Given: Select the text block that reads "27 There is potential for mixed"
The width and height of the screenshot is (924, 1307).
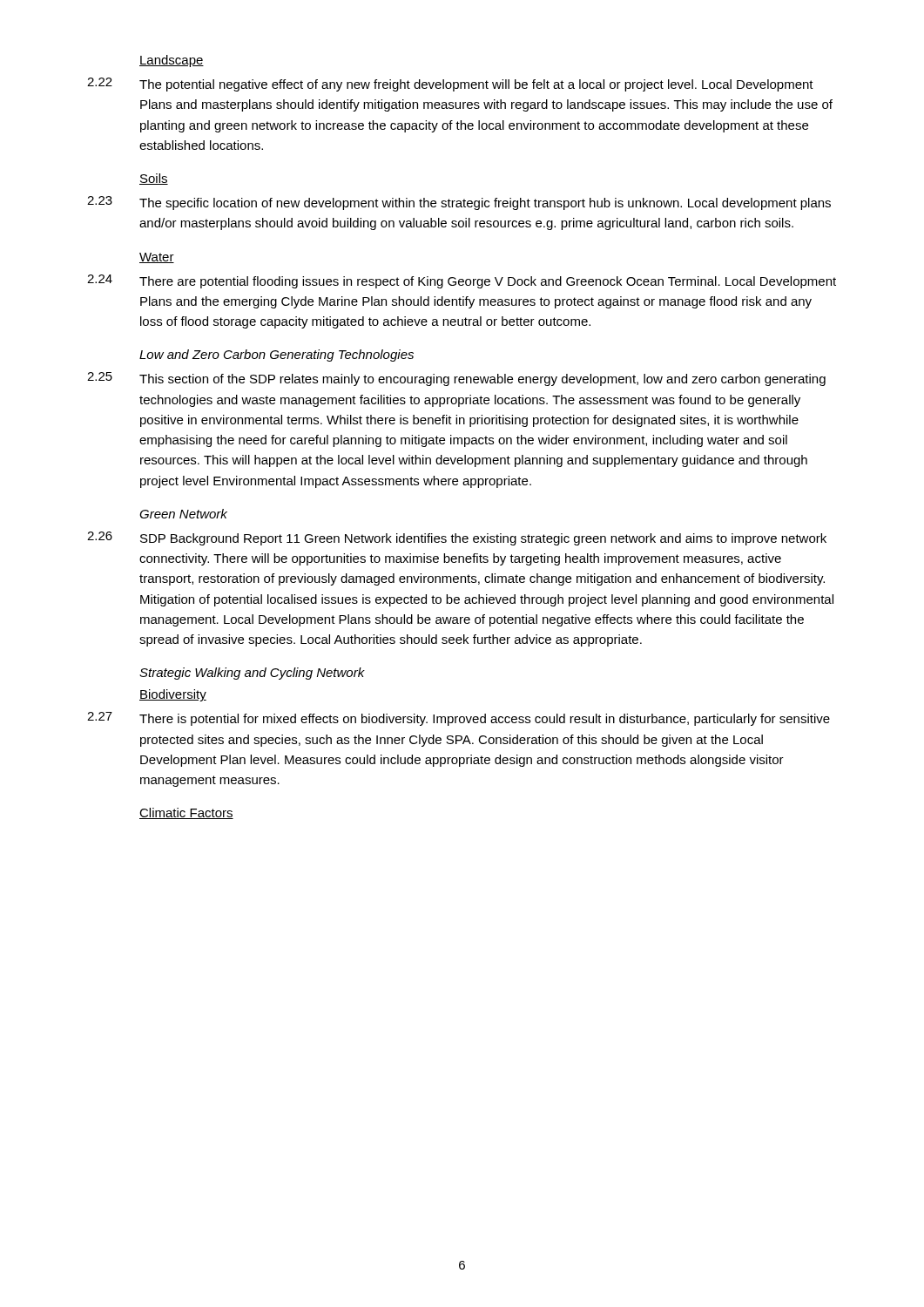Looking at the screenshot, I should (462, 749).
